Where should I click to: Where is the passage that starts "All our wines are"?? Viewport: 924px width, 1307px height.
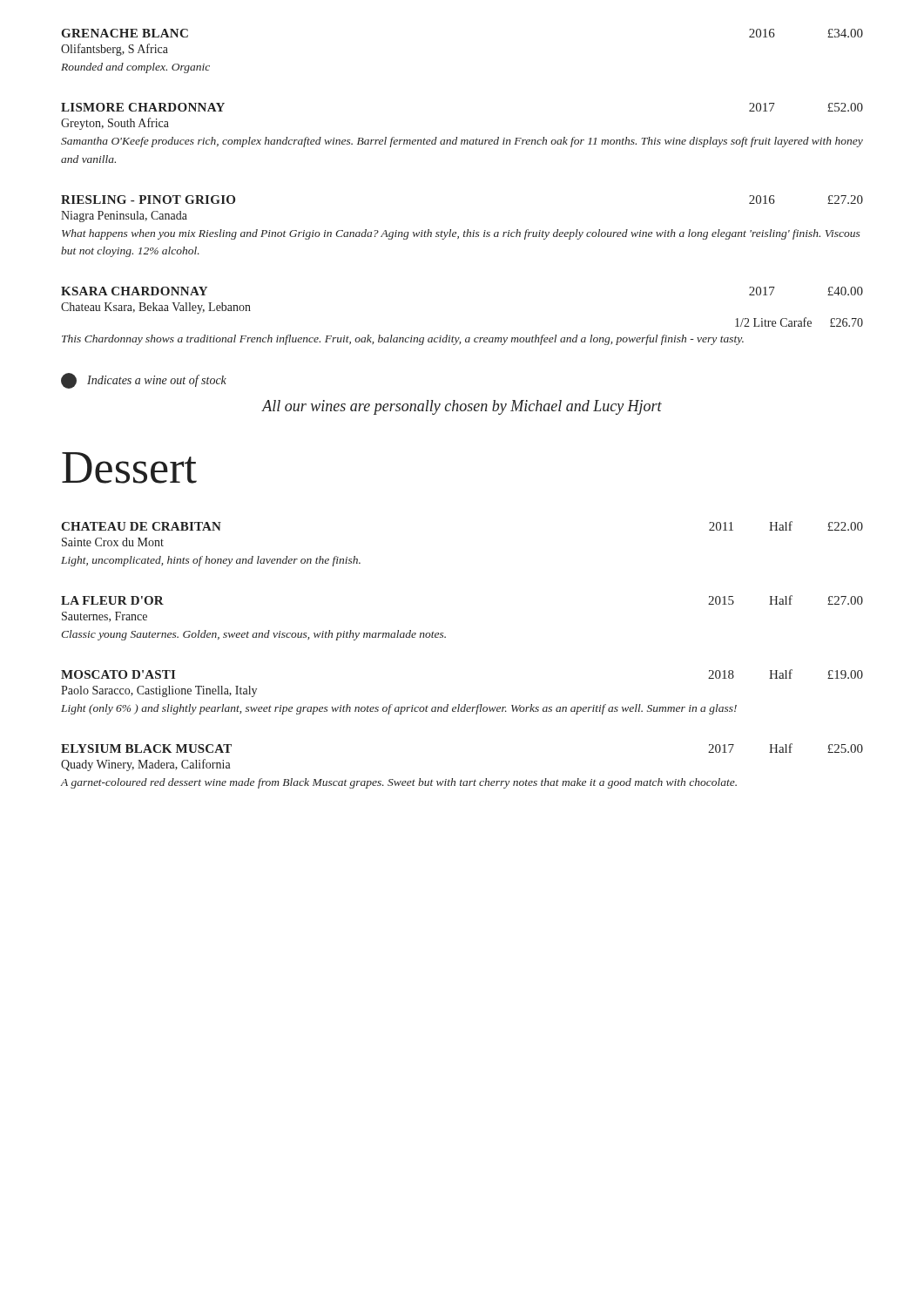pos(462,406)
